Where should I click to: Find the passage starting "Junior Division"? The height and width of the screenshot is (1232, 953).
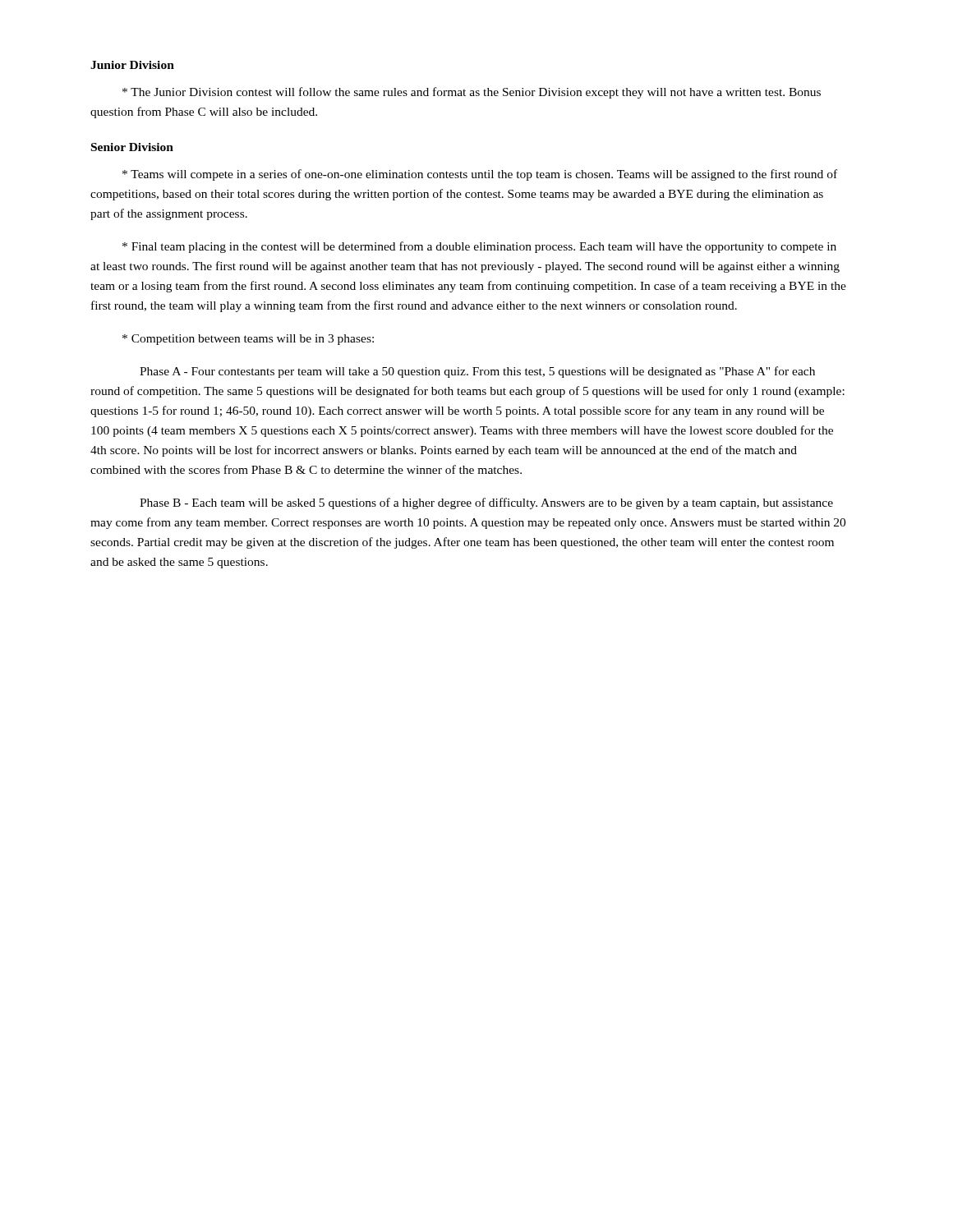point(132,64)
